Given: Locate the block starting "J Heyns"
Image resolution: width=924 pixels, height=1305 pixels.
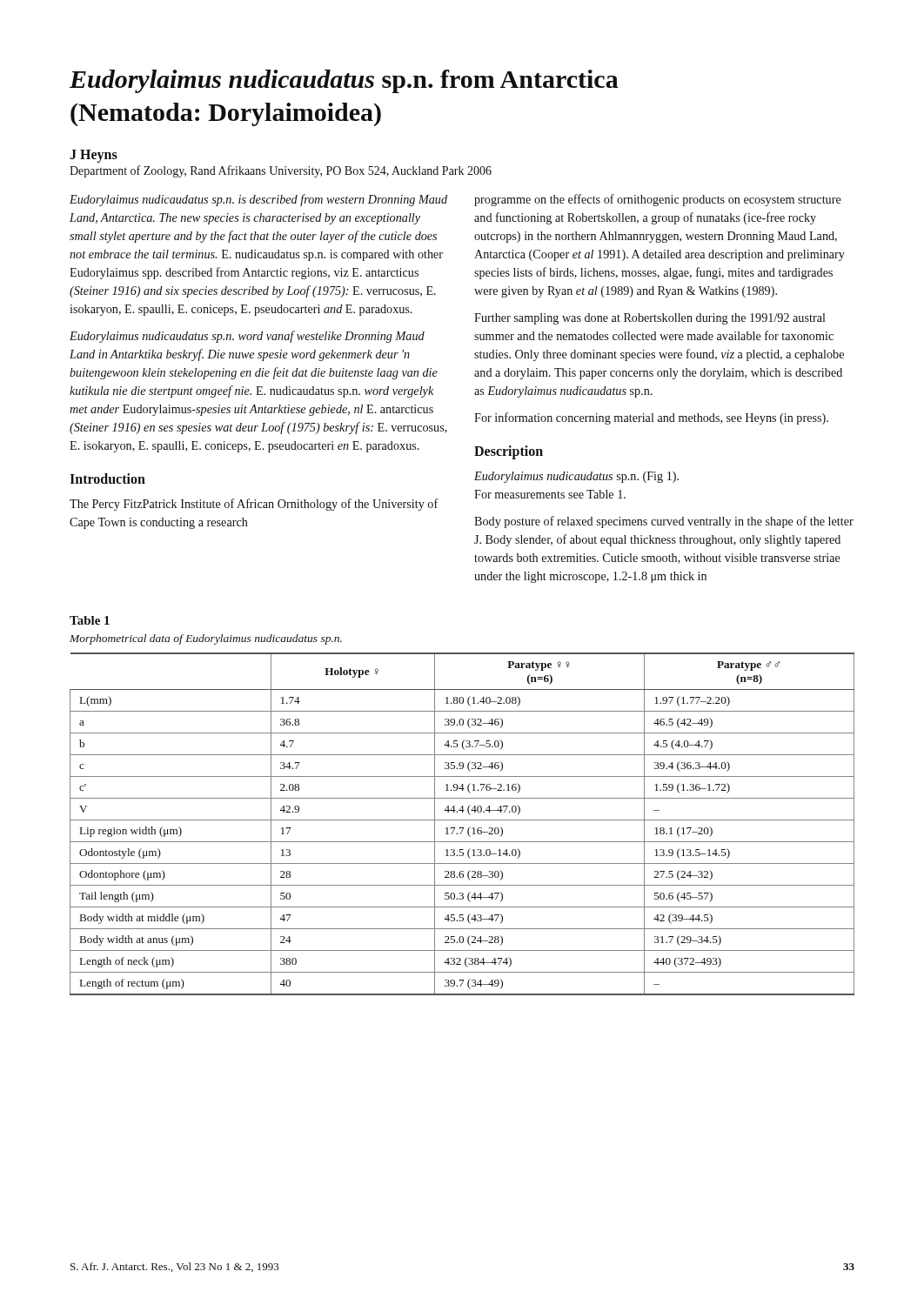Looking at the screenshot, I should click(93, 154).
